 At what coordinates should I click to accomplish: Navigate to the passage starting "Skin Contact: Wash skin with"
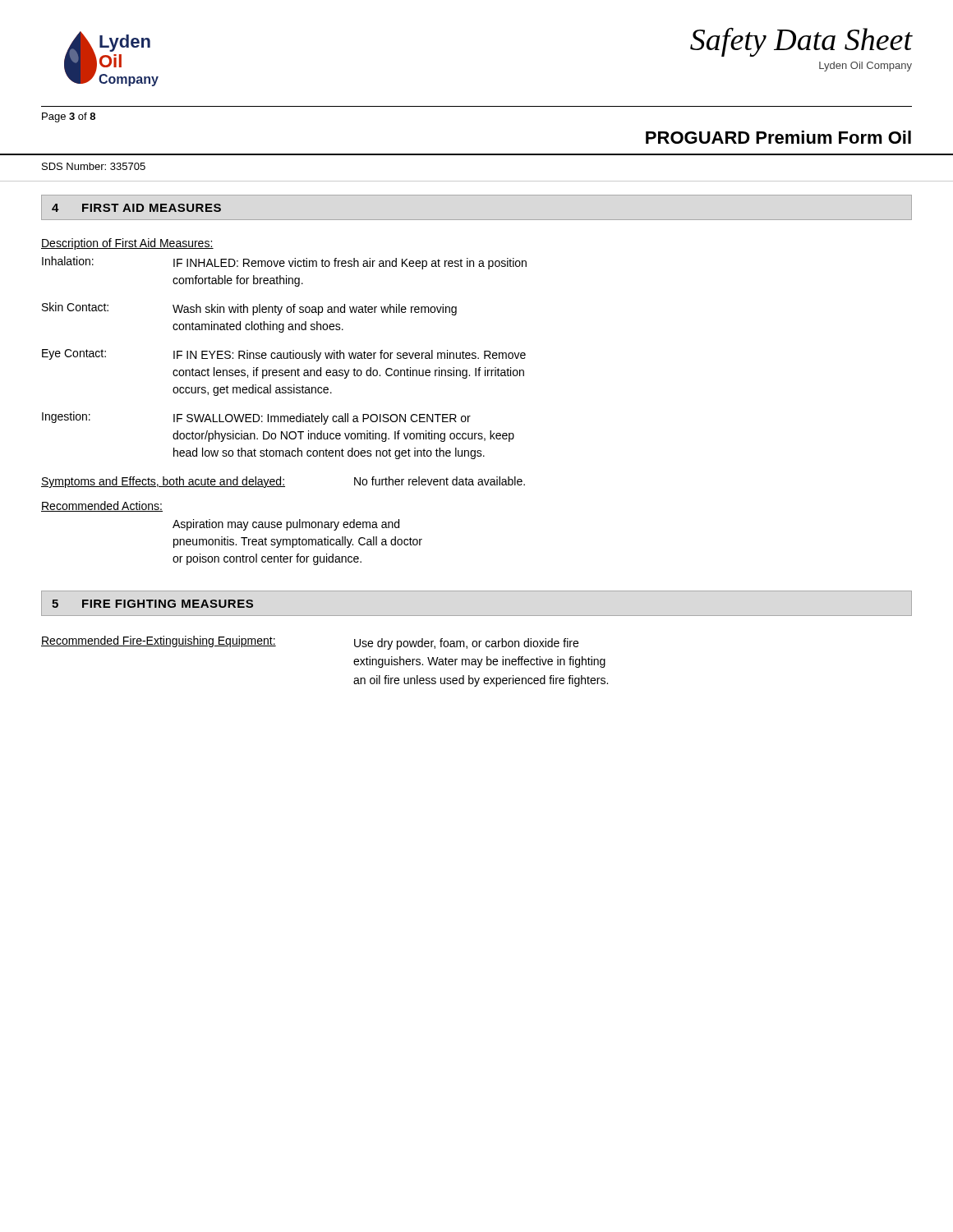(x=249, y=309)
